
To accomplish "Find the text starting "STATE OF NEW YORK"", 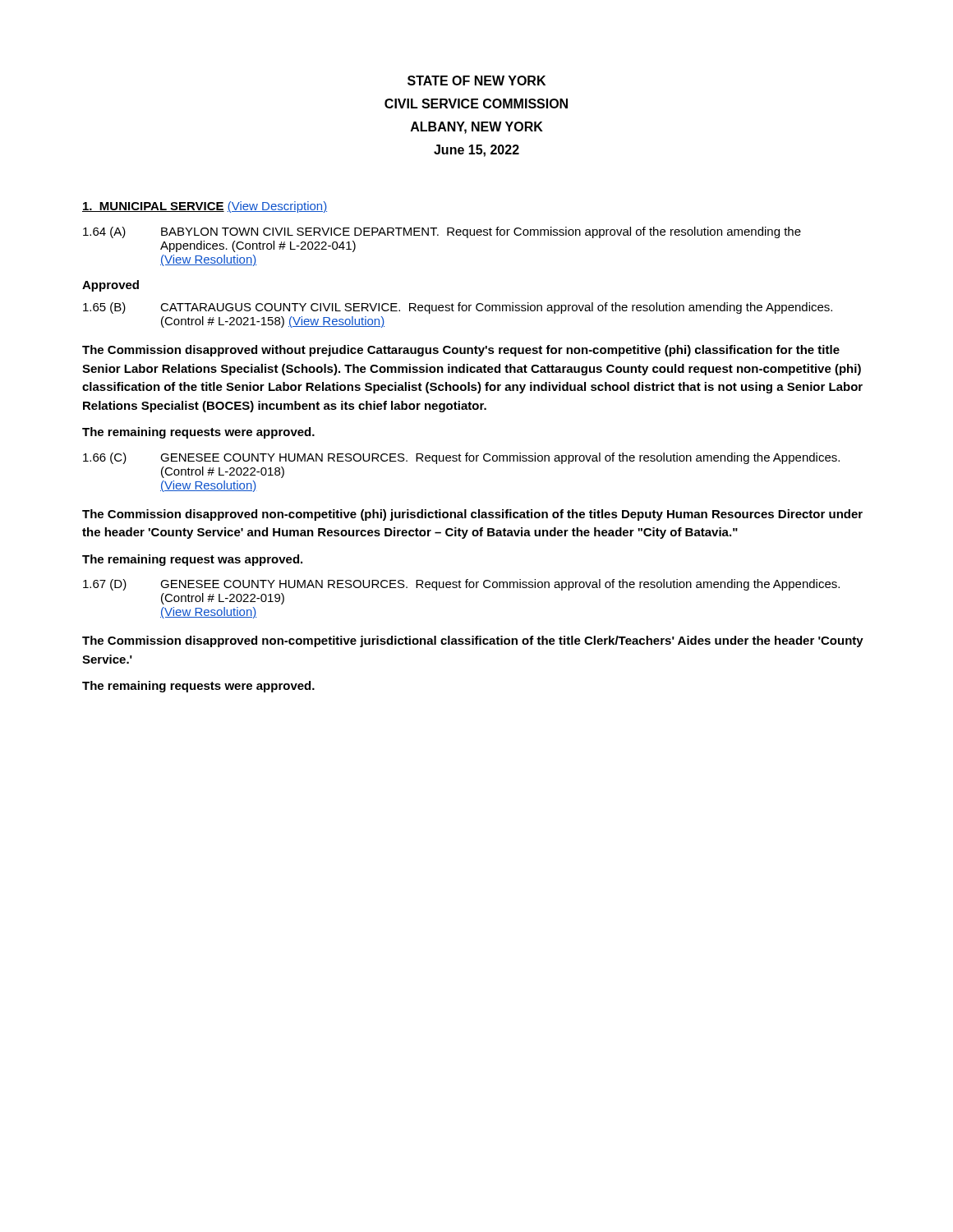I will point(476,81).
